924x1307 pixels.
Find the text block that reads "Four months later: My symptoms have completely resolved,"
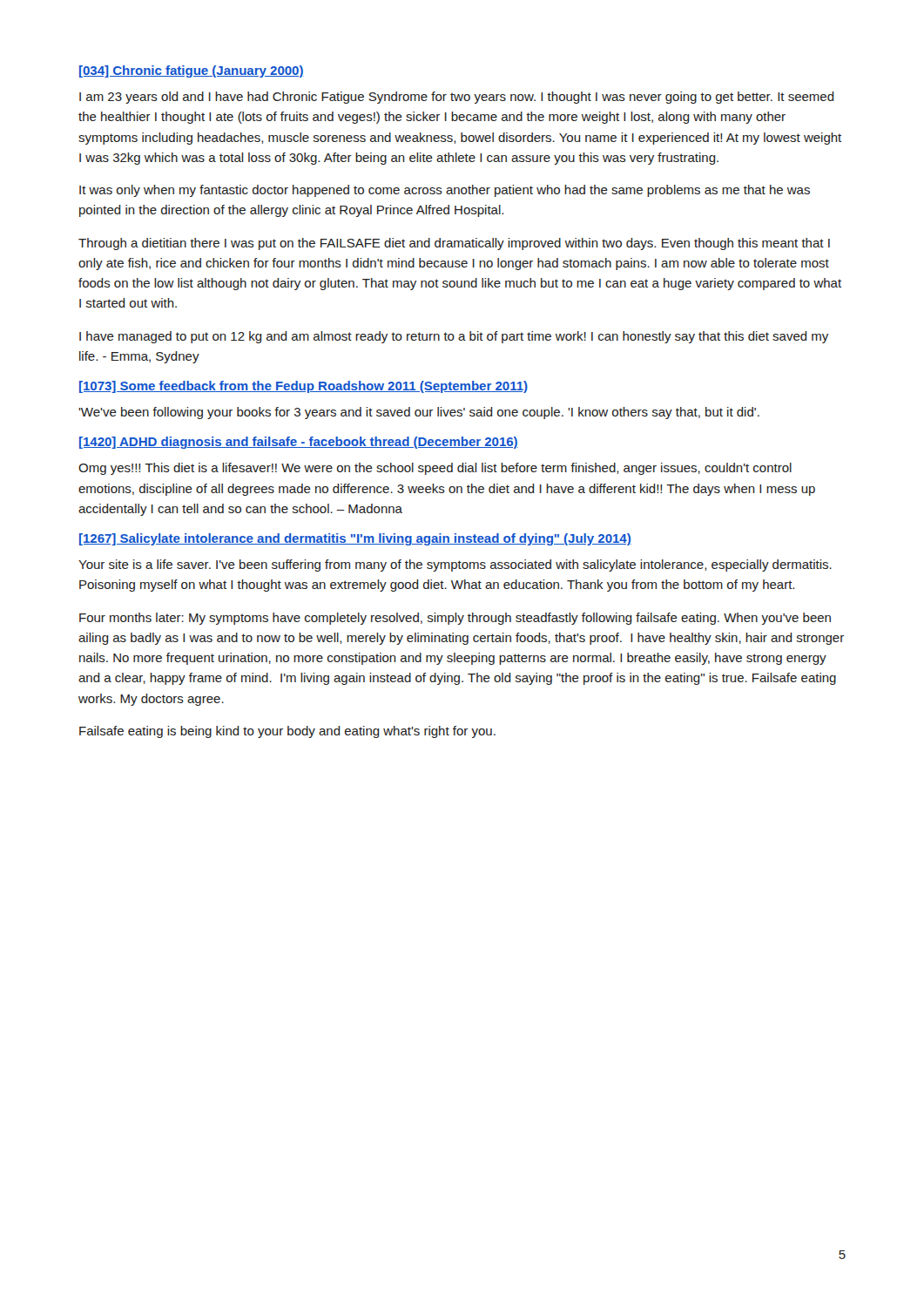[461, 657]
